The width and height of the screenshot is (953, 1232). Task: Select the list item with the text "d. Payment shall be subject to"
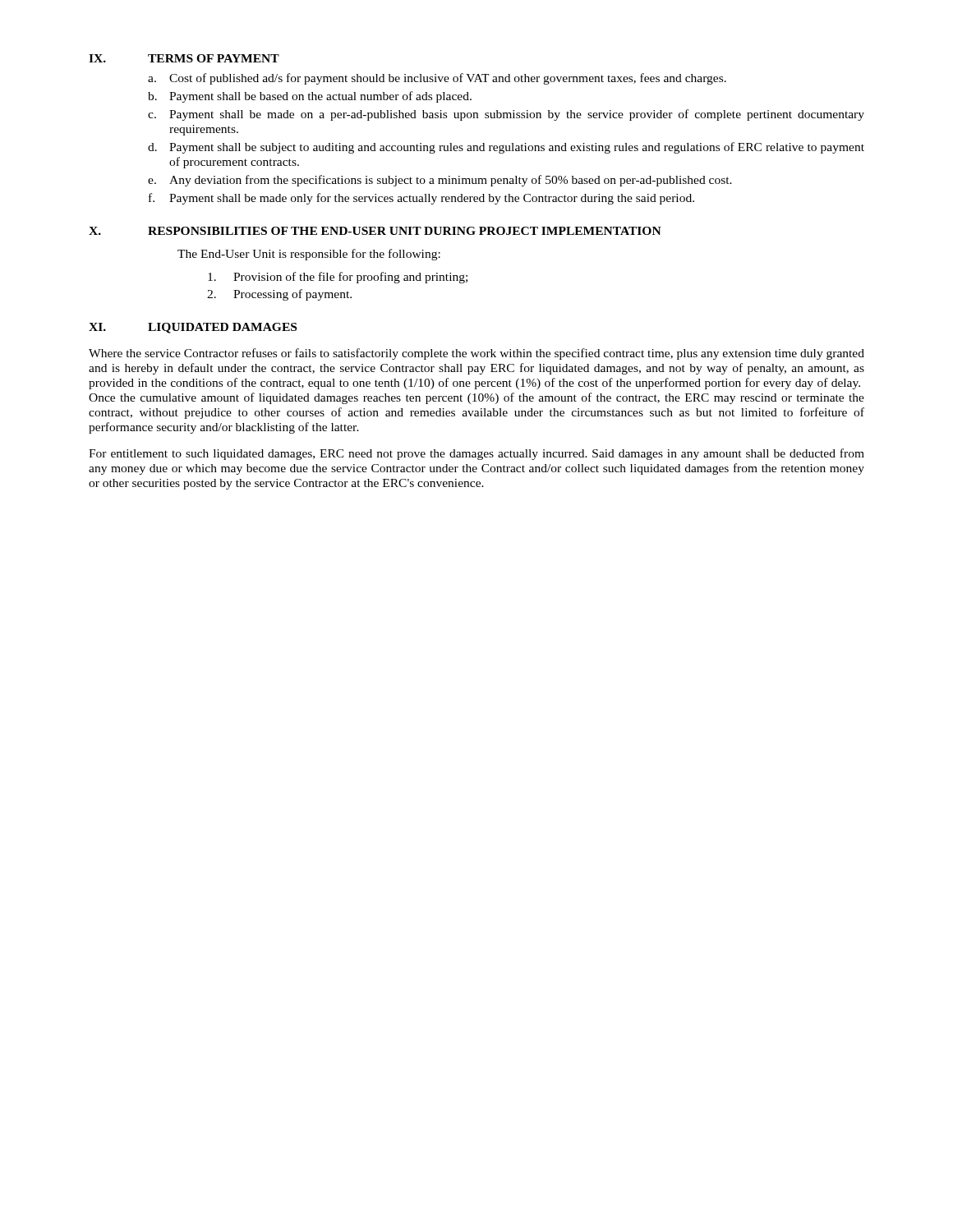point(506,154)
